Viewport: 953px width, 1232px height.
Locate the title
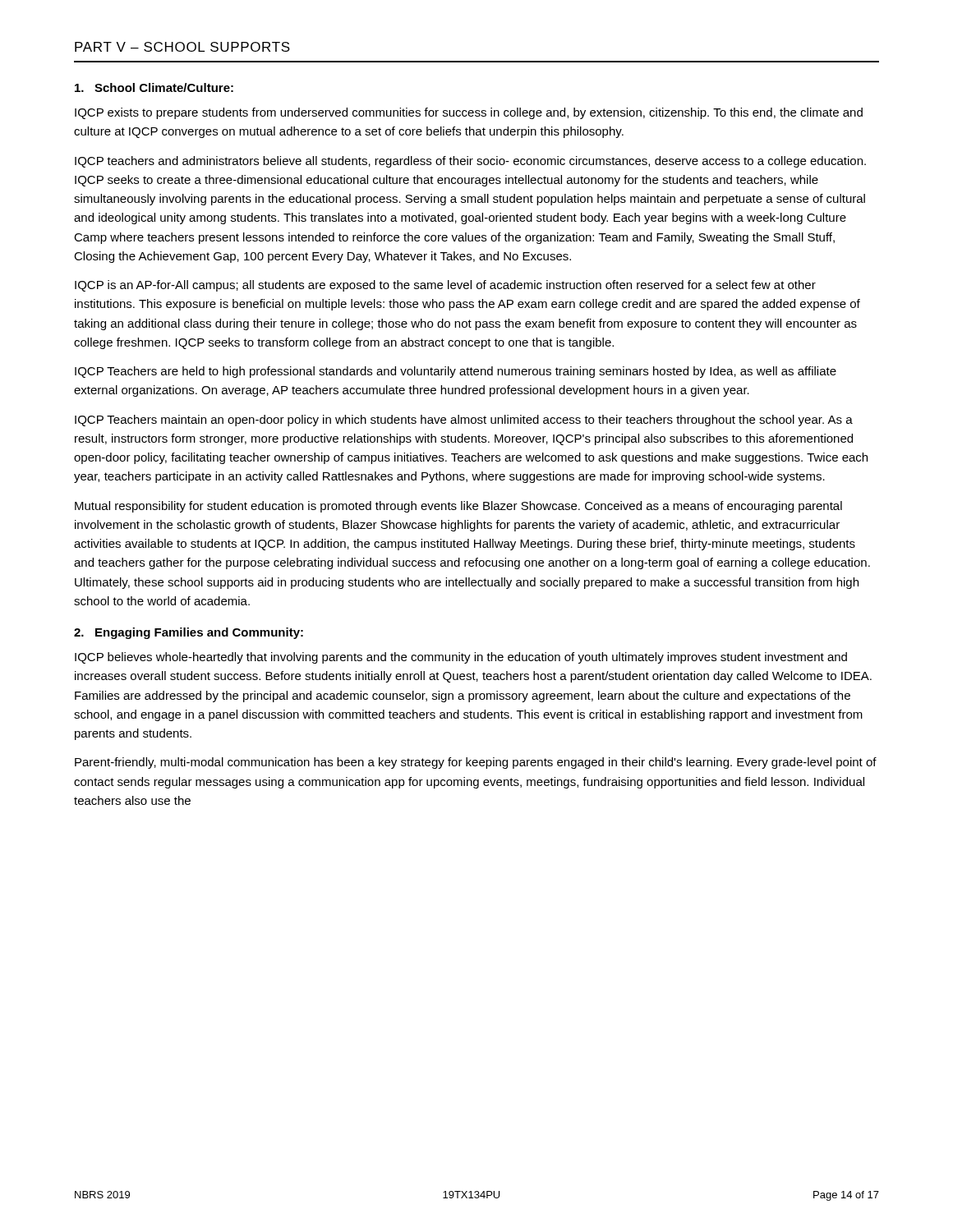click(x=182, y=47)
